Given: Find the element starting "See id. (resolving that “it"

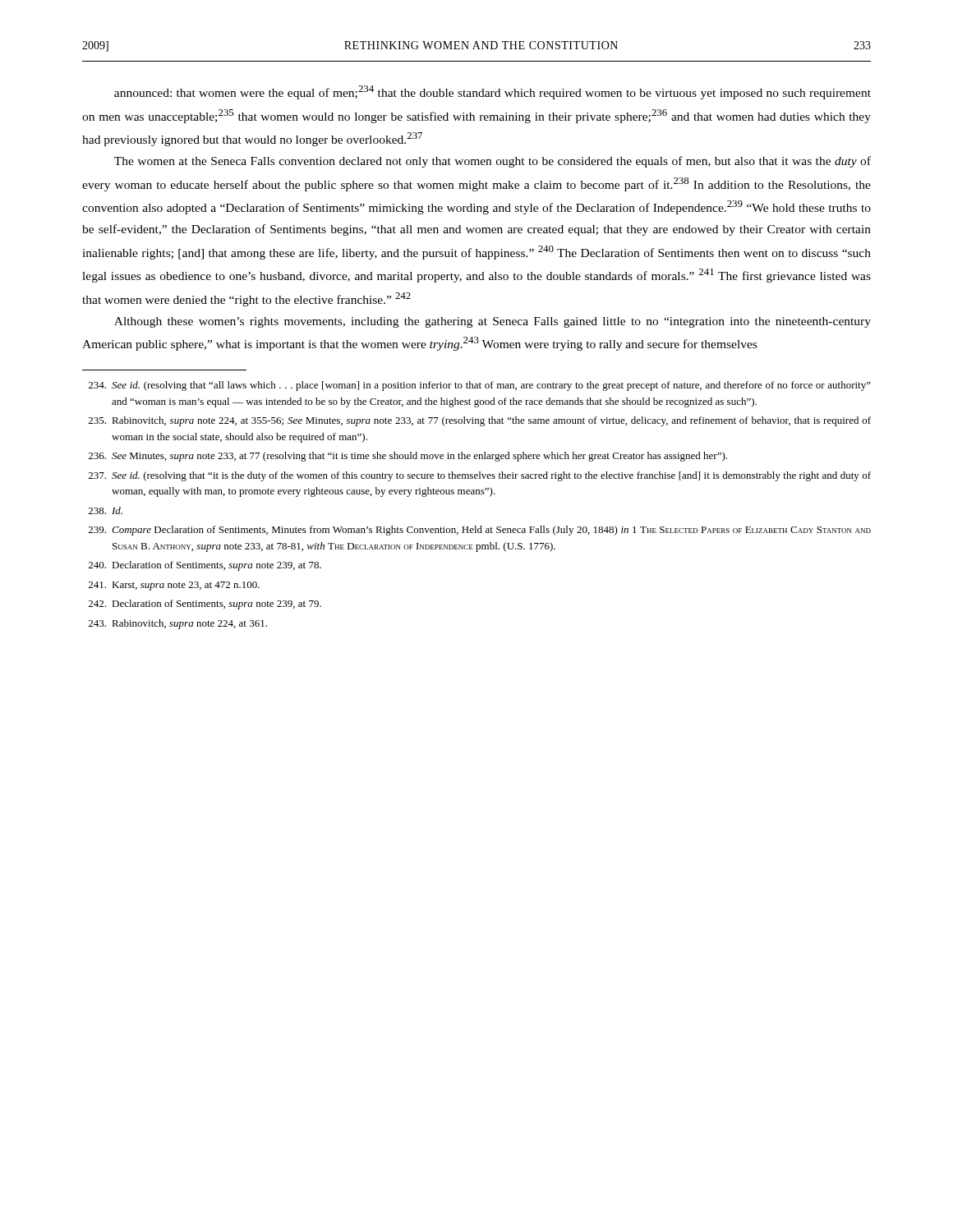Looking at the screenshot, I should pyautogui.click(x=476, y=483).
